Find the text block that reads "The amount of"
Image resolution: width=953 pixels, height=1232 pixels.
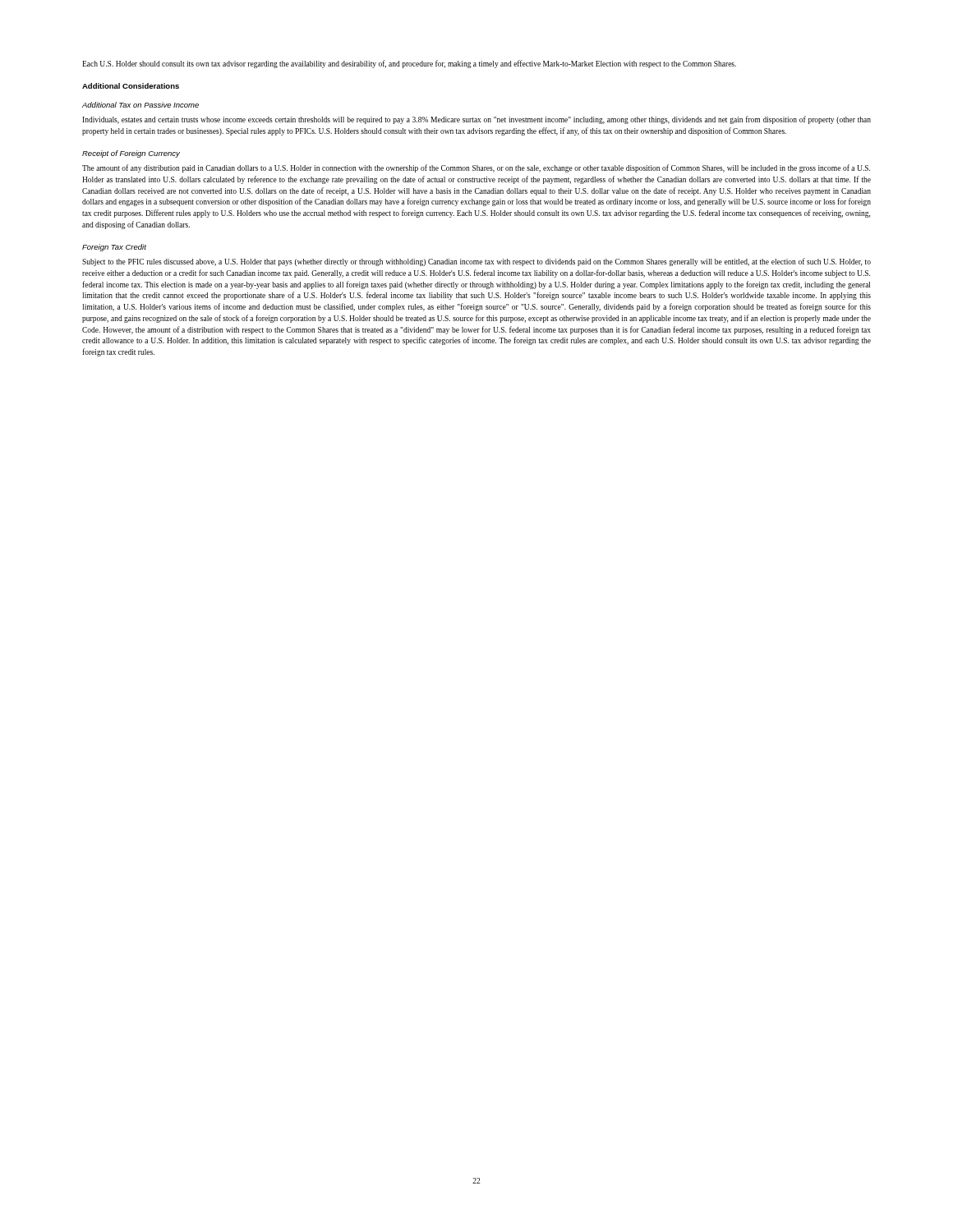point(476,197)
